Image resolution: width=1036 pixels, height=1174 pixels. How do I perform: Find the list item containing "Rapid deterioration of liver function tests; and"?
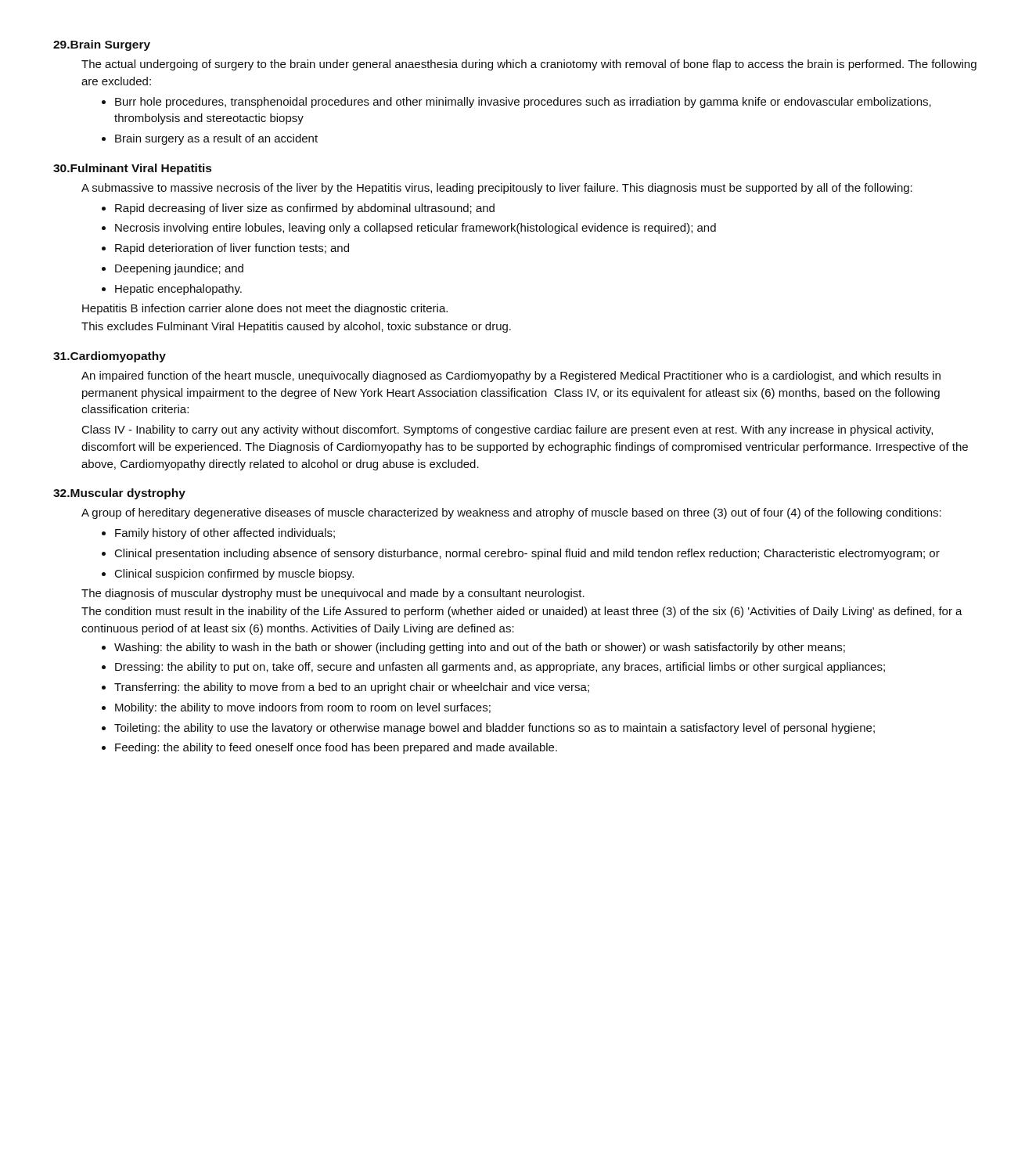232,248
